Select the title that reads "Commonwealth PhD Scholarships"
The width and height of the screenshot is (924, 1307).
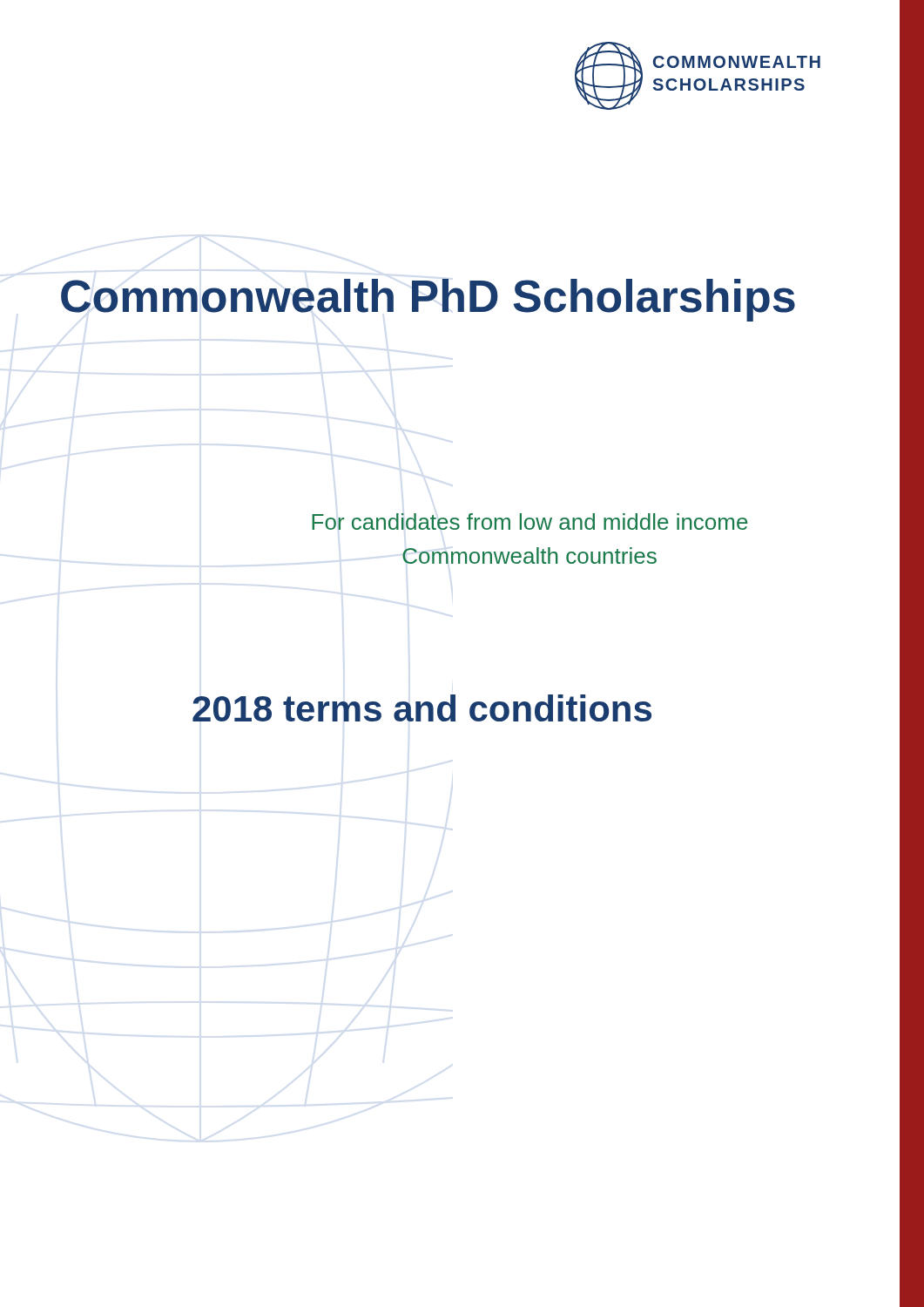click(428, 296)
